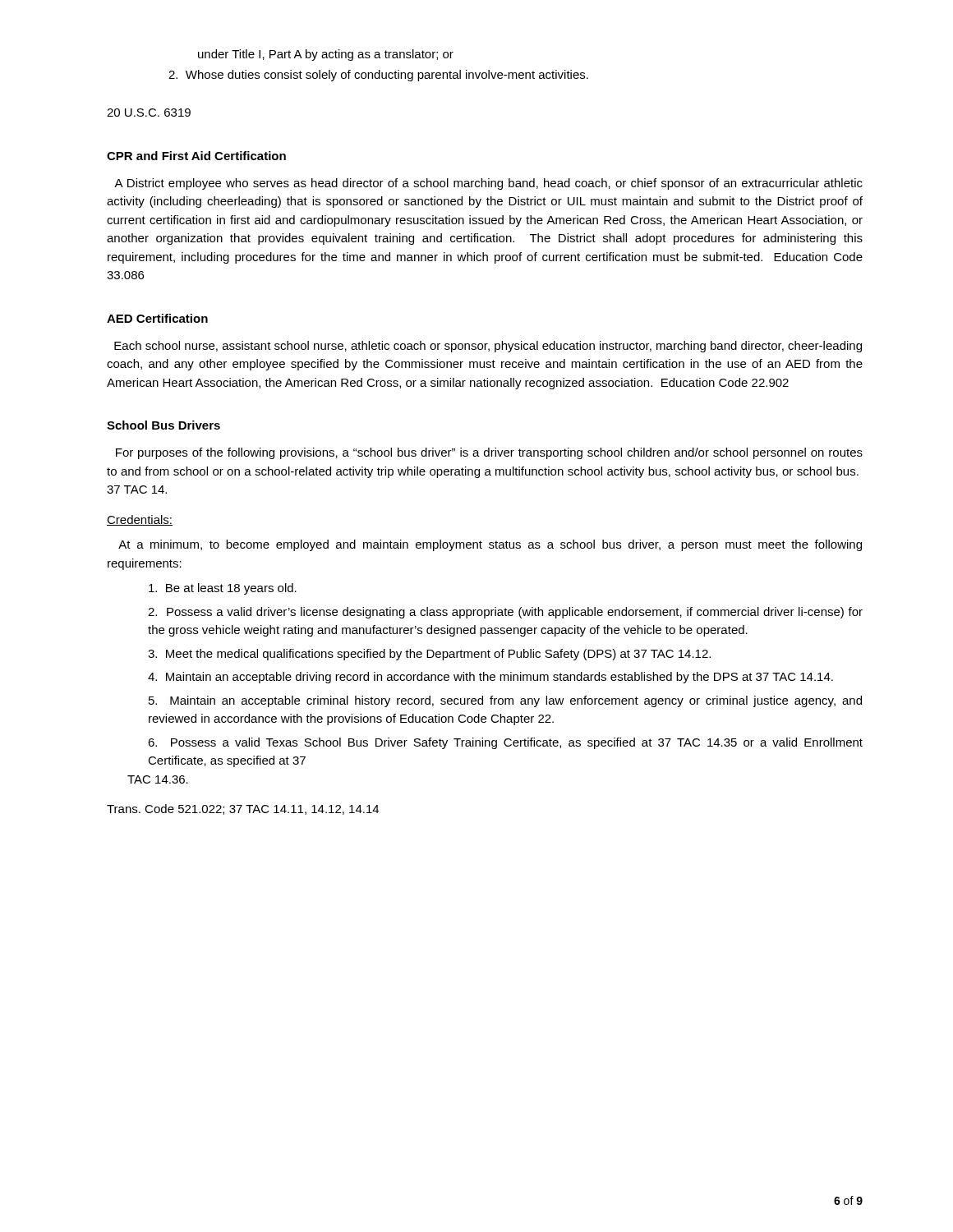Image resolution: width=953 pixels, height=1232 pixels.
Task: Navigate to the text block starting "CPR and First Aid Certification"
Action: (197, 155)
